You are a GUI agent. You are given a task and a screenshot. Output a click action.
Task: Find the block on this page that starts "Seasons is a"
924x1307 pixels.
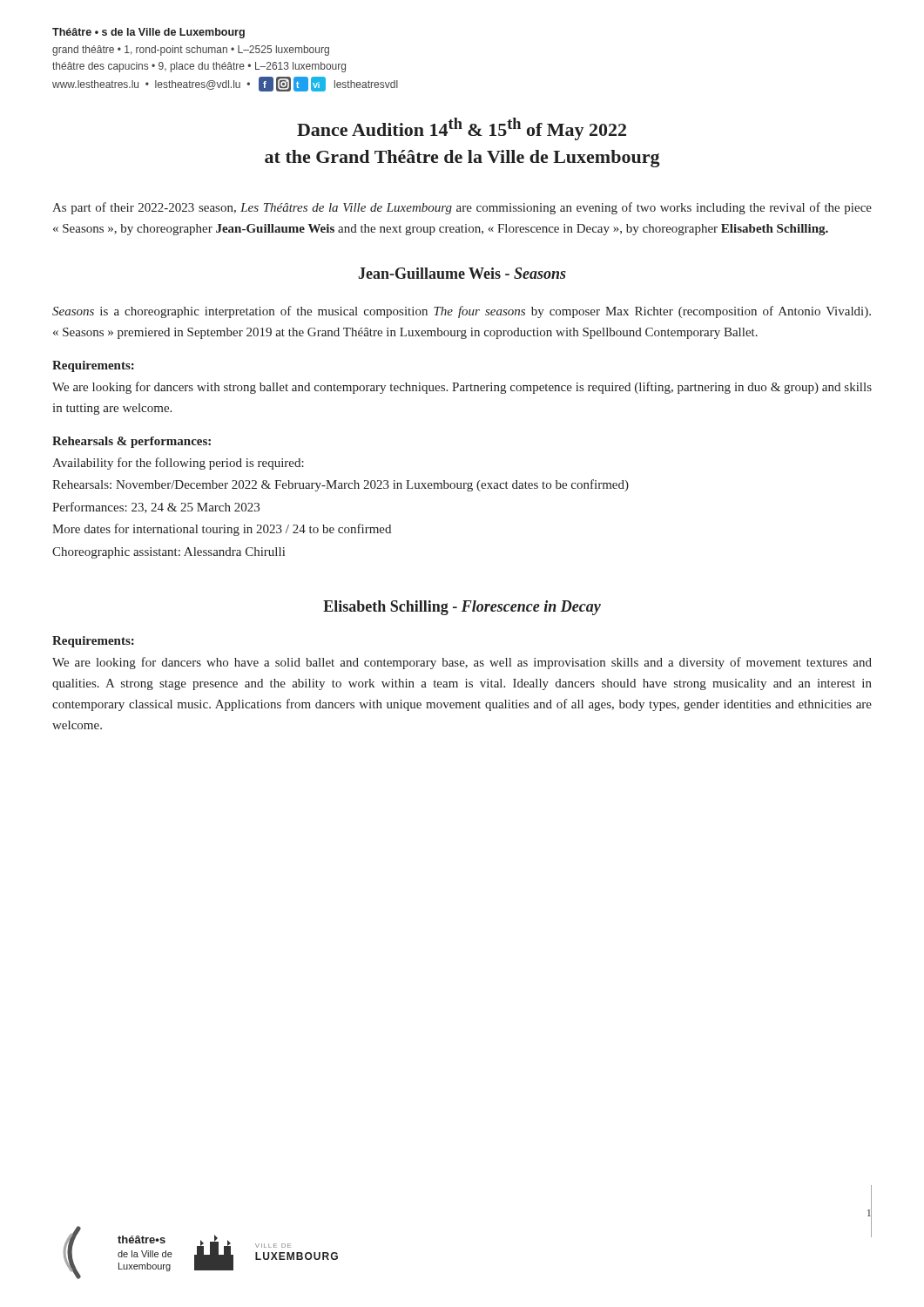[462, 321]
